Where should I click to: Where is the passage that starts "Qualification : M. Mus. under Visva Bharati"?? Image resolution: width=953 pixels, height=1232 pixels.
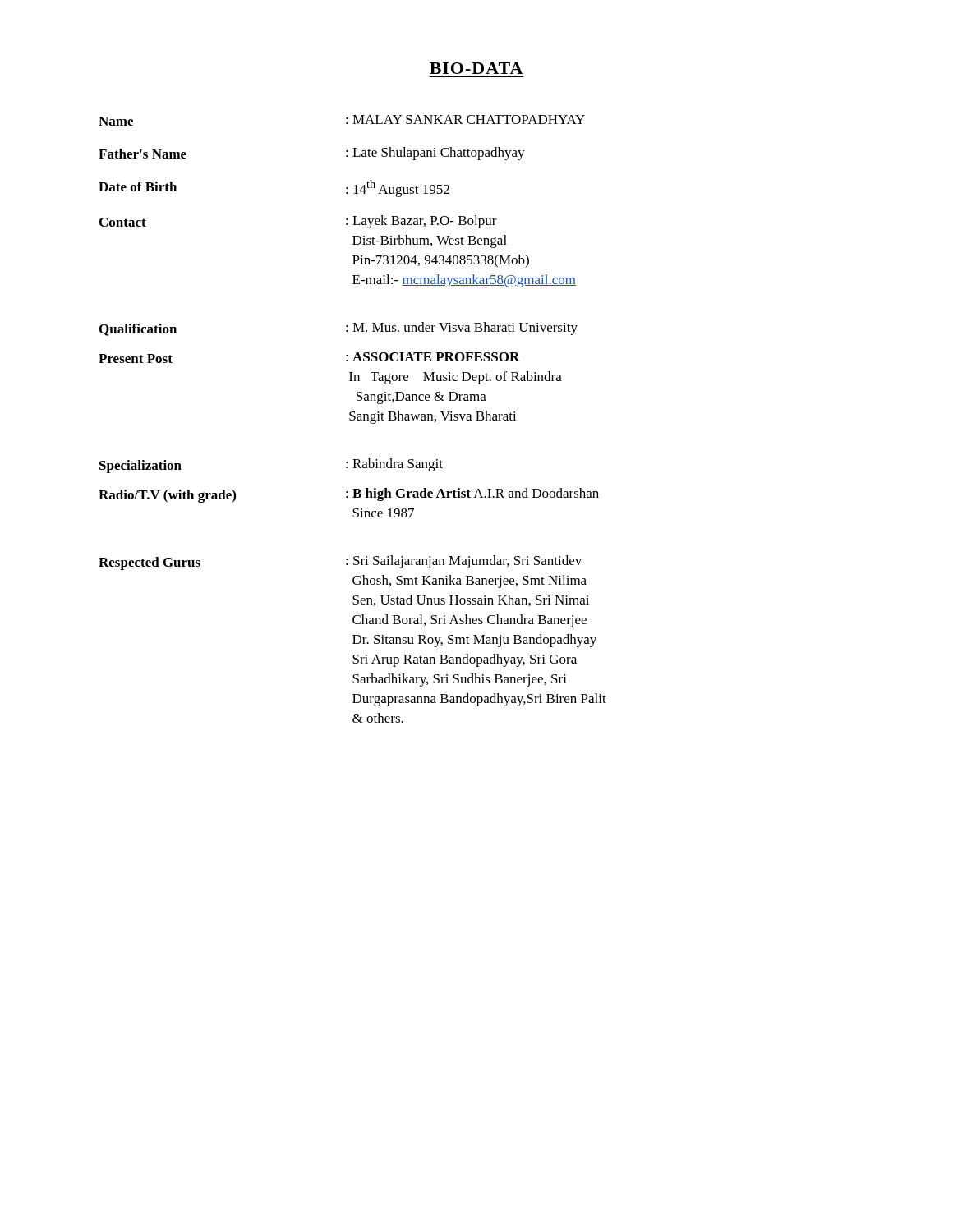pyautogui.click(x=493, y=328)
